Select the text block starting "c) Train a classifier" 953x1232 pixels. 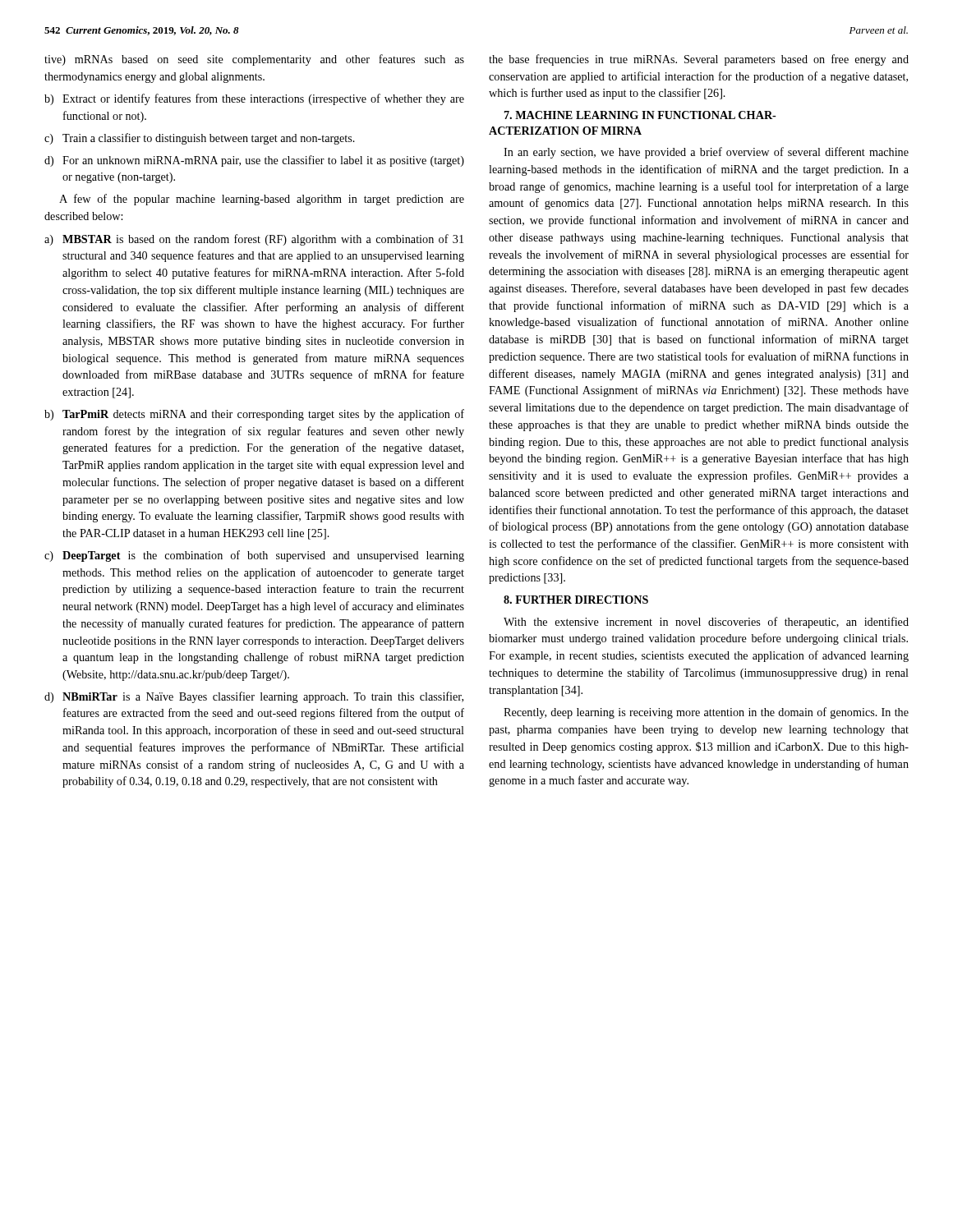pos(254,138)
